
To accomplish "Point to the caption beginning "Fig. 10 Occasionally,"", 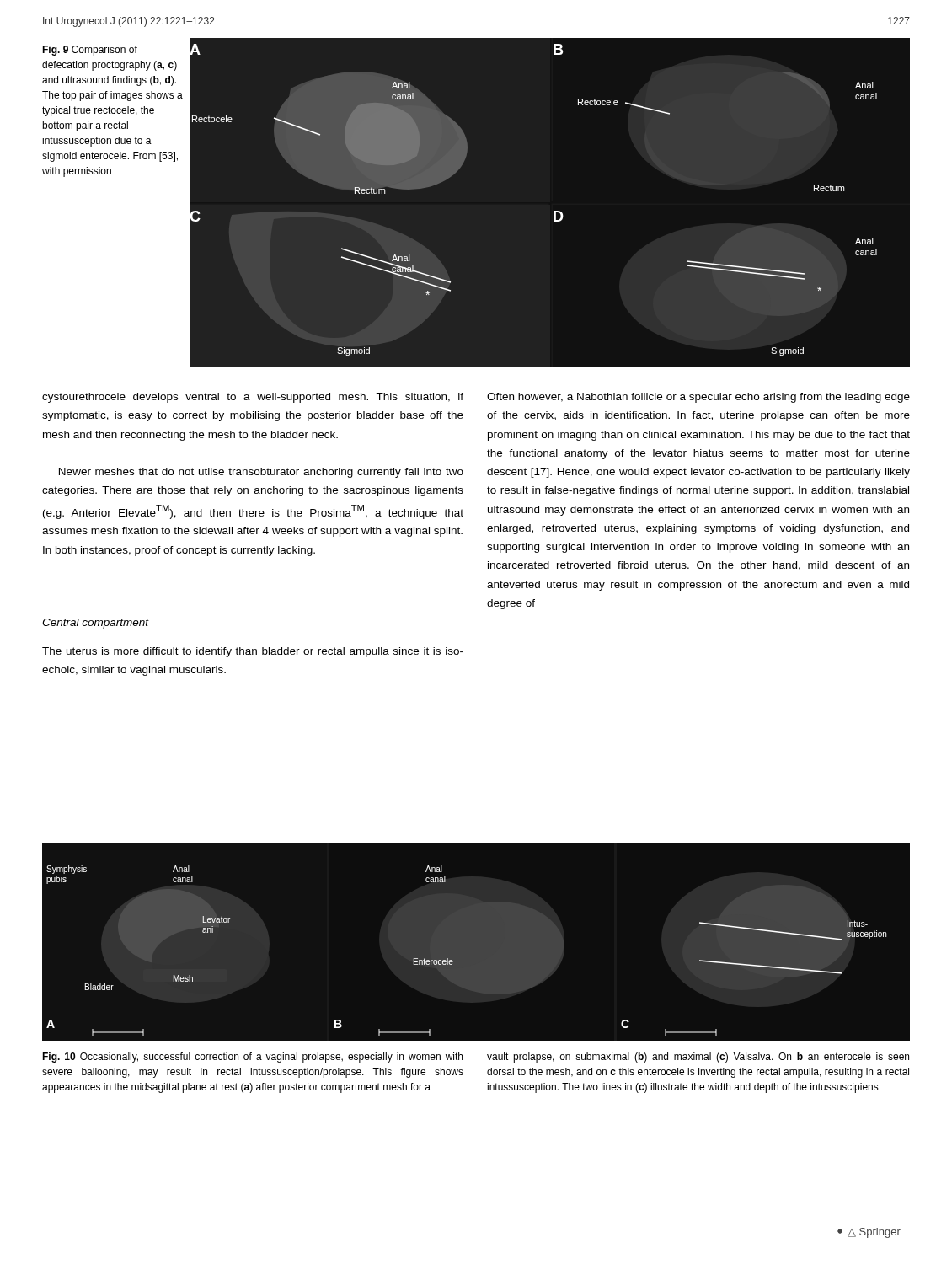I will pos(253,1072).
